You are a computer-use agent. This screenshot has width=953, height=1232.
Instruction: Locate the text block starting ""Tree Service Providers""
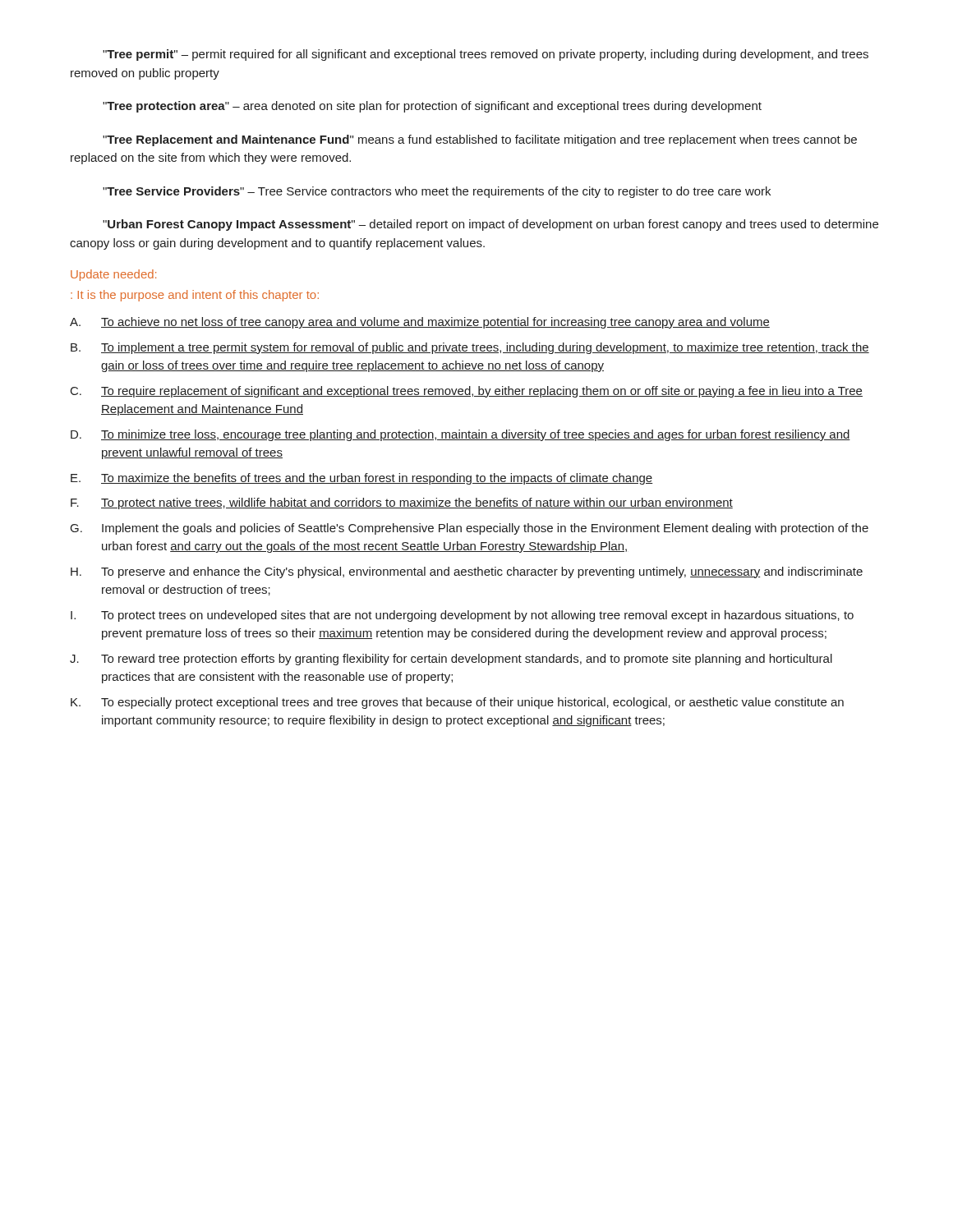click(476, 191)
